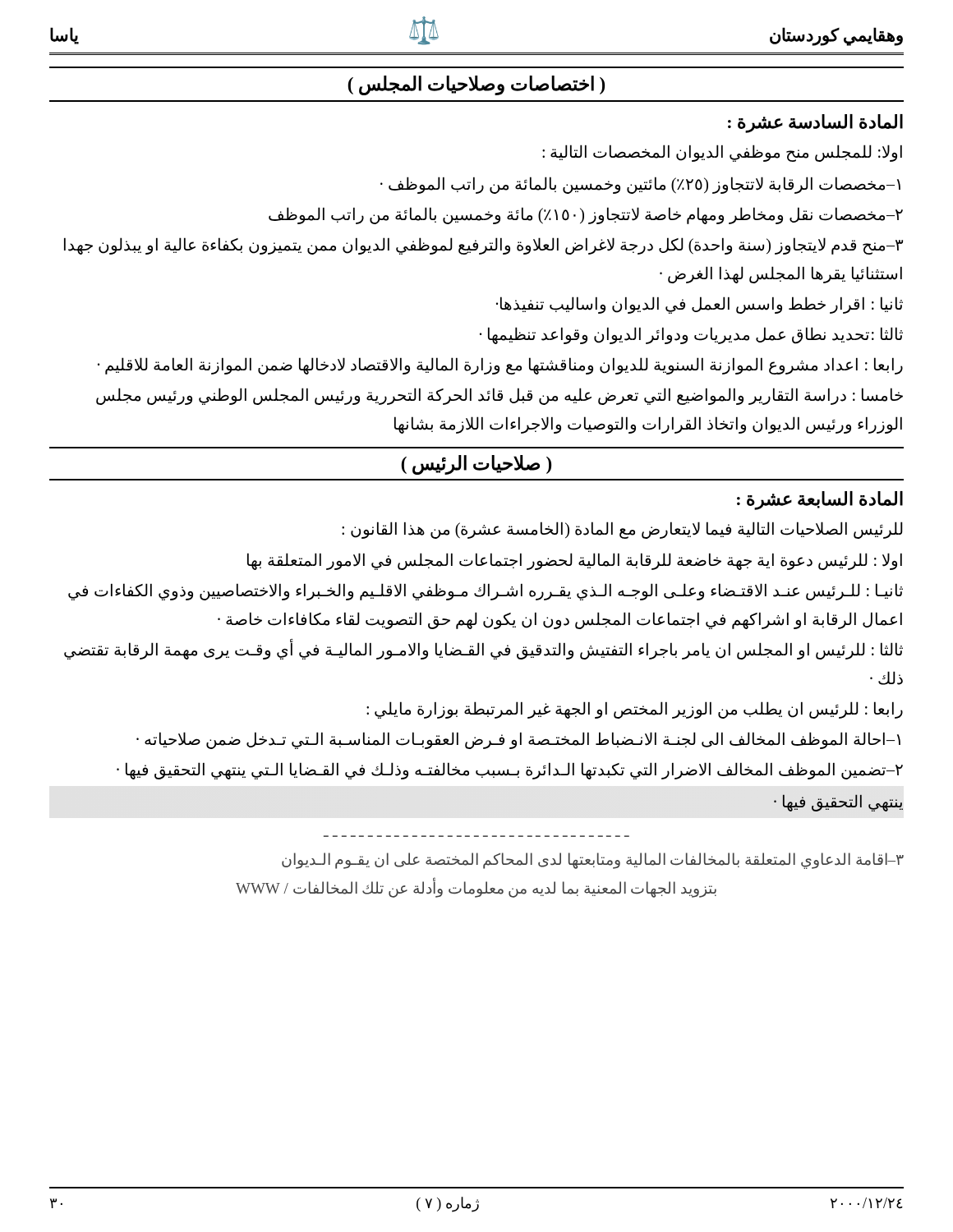Find "( صلاحيات الرئيس )" on this page
Viewport: 953px width, 1232px height.
[x=476, y=464]
